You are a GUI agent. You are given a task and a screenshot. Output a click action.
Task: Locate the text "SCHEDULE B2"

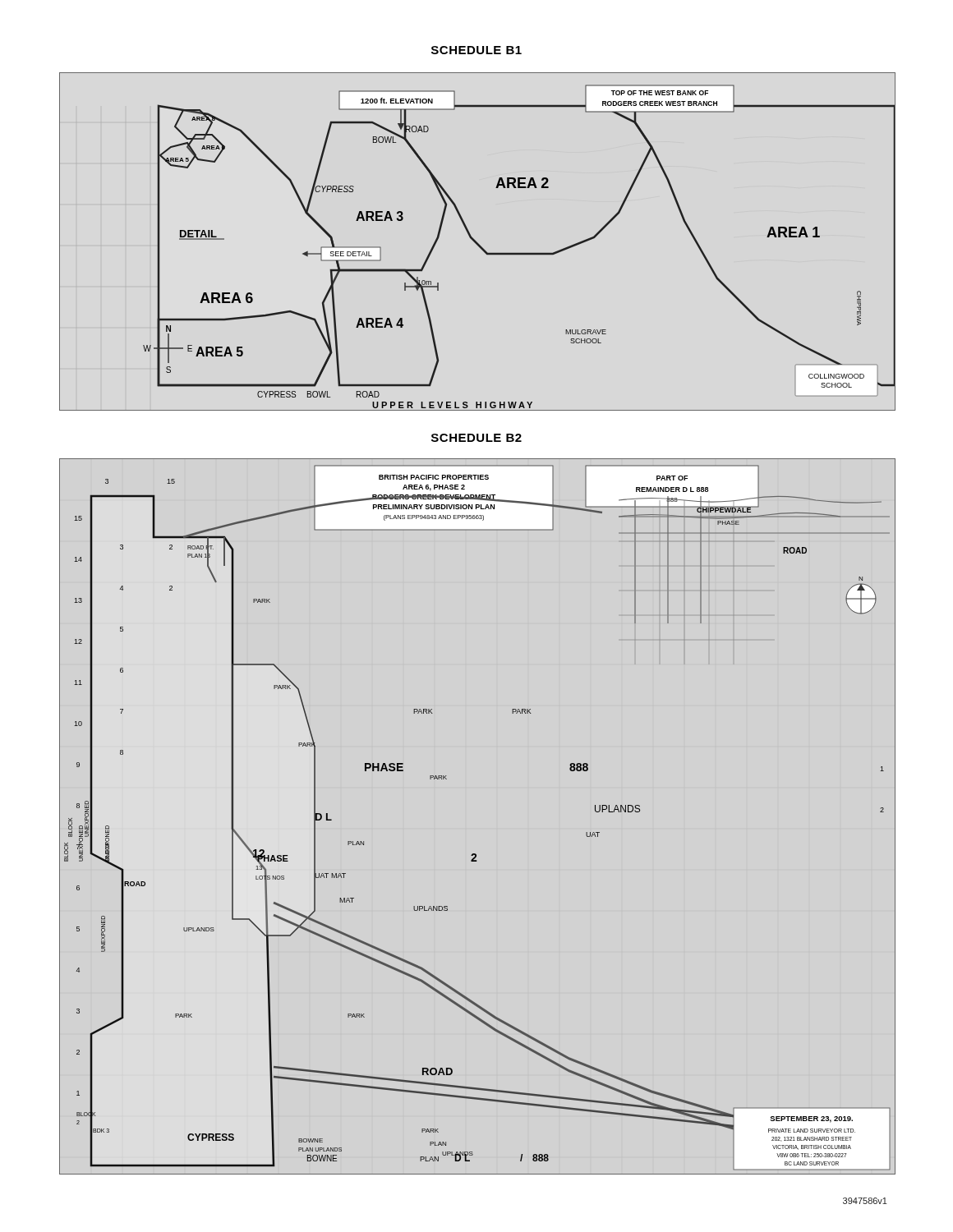(476, 437)
